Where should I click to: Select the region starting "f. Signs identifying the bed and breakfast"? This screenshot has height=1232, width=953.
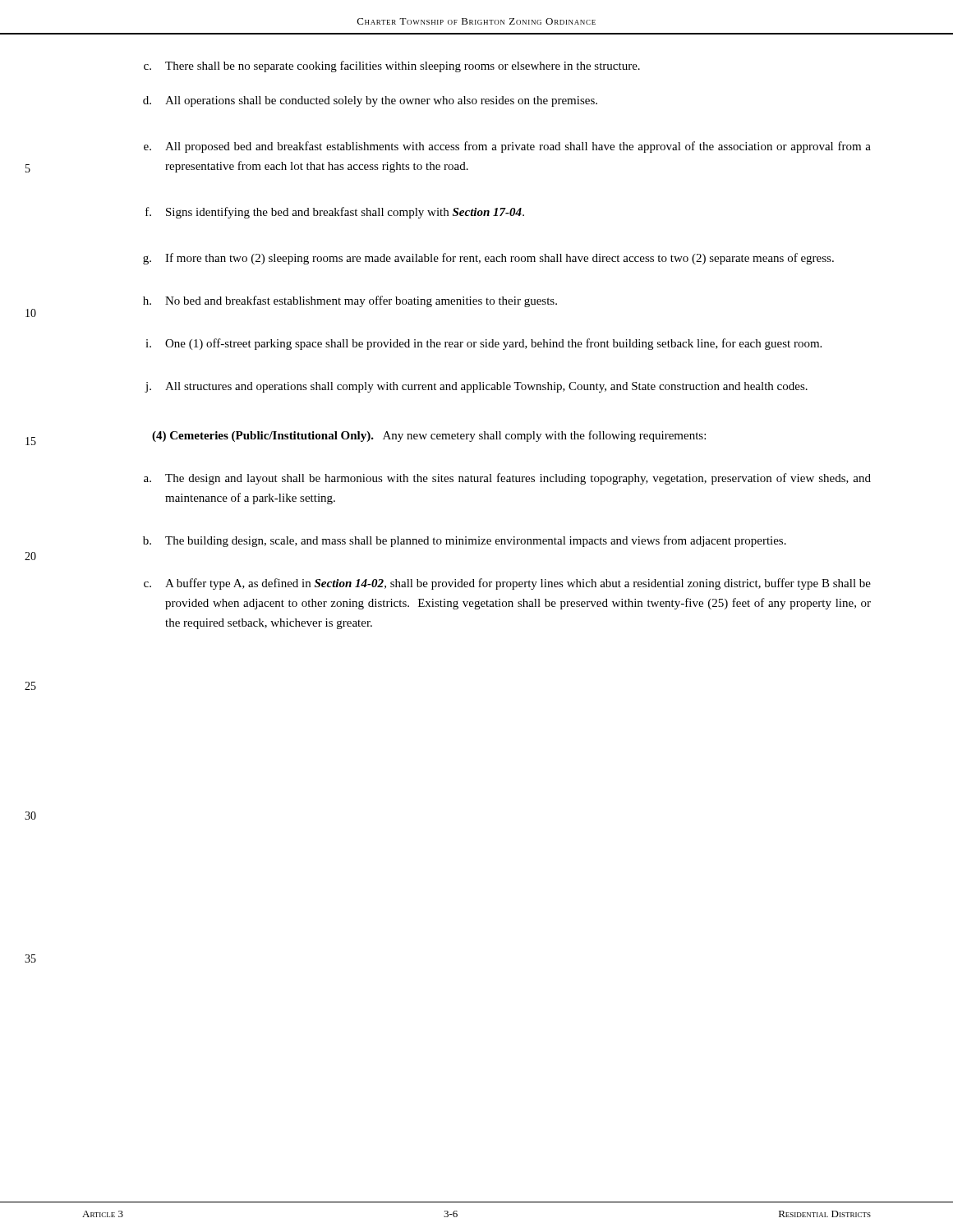[x=489, y=212]
